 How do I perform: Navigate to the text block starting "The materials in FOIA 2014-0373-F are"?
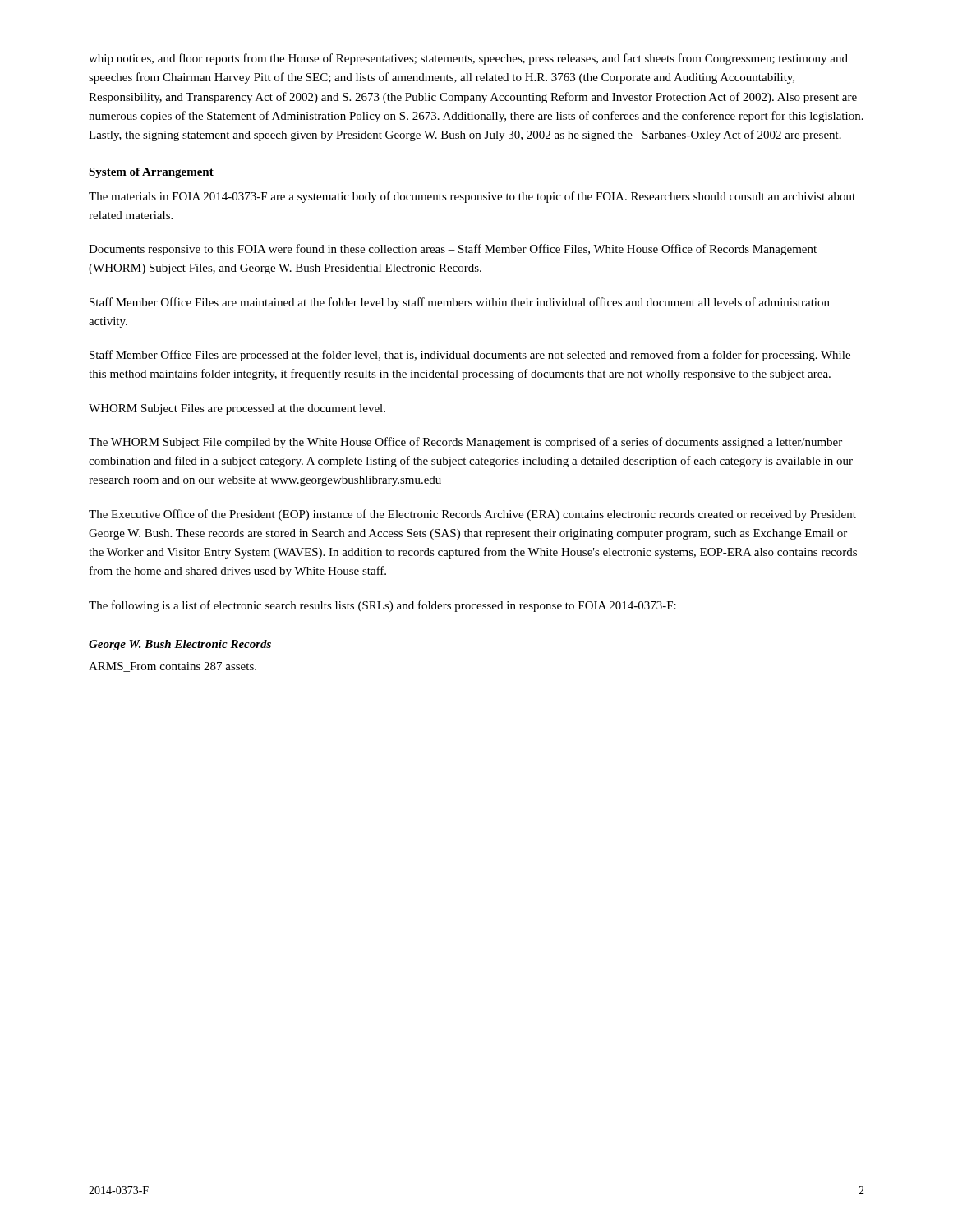(472, 205)
